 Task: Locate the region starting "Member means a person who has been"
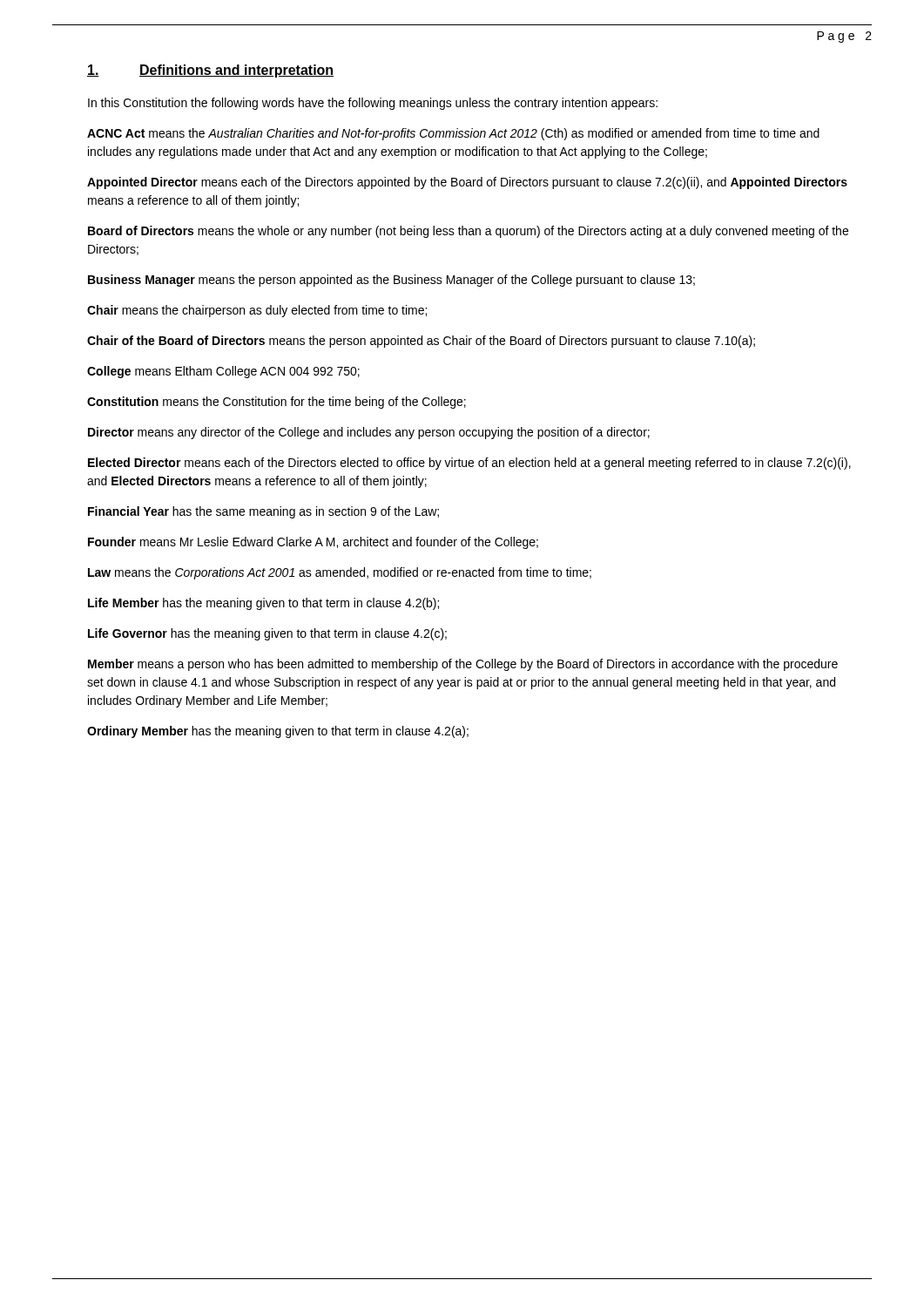463,682
